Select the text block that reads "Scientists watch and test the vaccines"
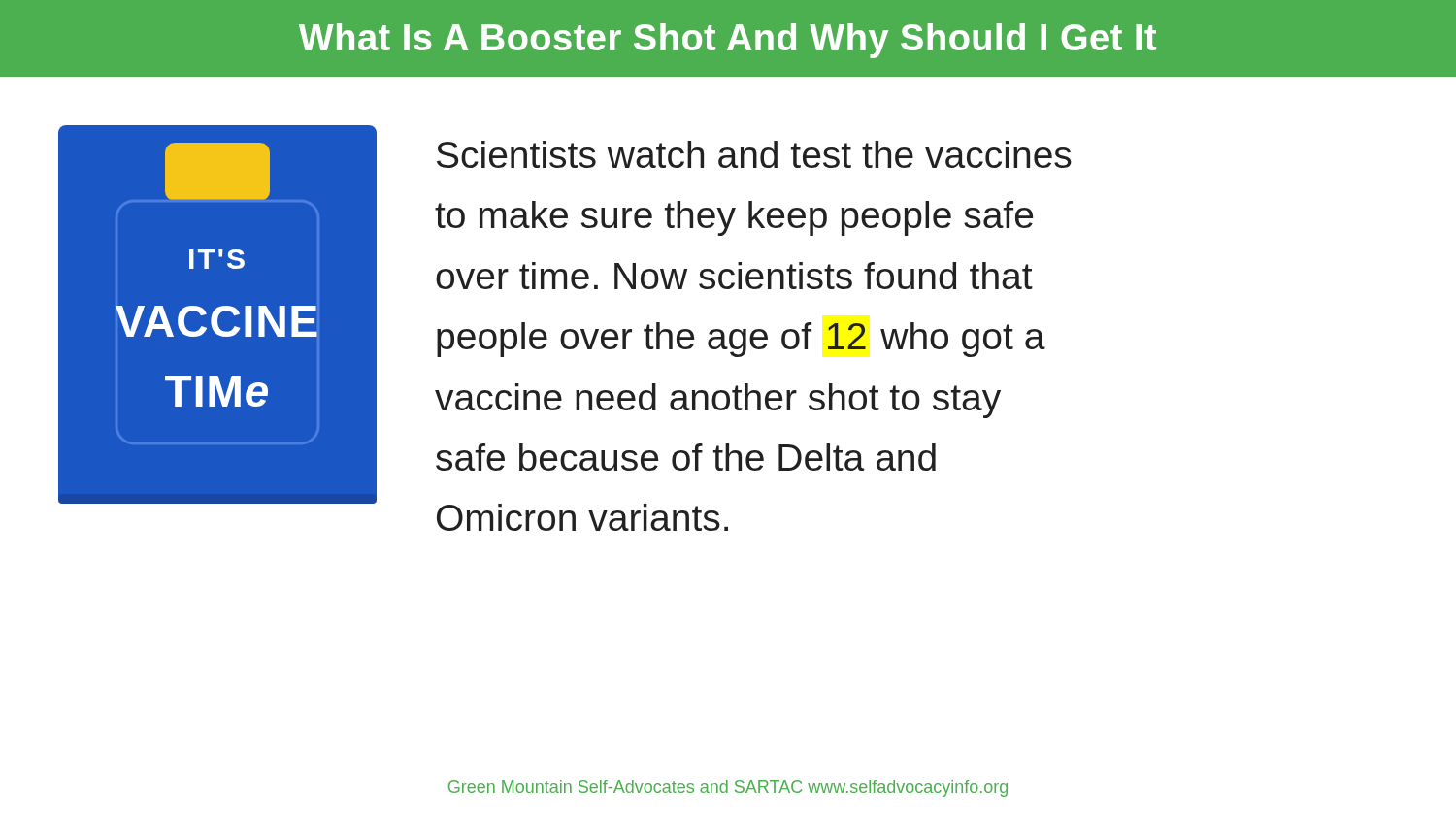The image size is (1456, 819). coord(916,337)
